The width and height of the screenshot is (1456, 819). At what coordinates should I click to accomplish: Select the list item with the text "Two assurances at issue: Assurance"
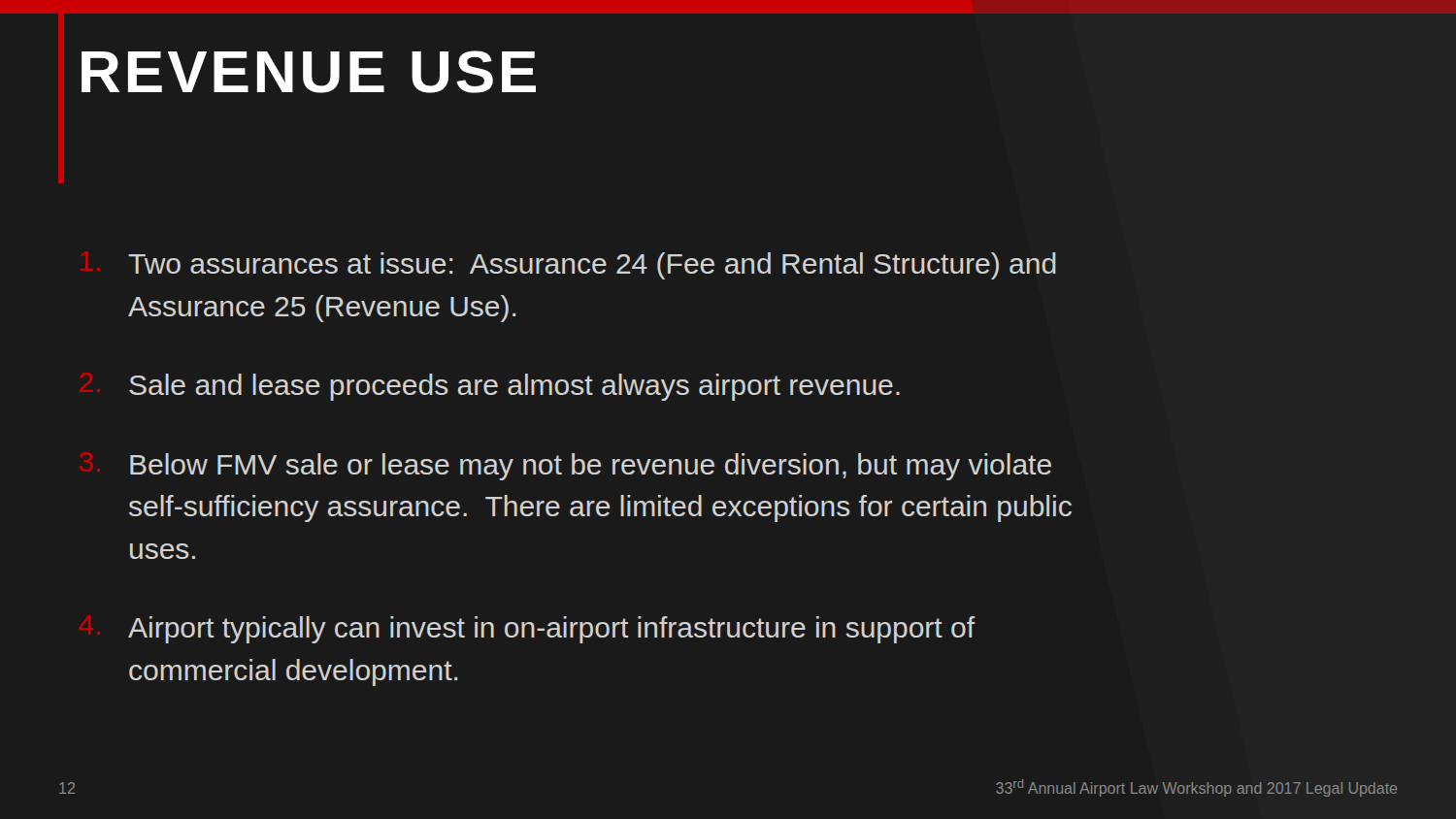tap(587, 285)
